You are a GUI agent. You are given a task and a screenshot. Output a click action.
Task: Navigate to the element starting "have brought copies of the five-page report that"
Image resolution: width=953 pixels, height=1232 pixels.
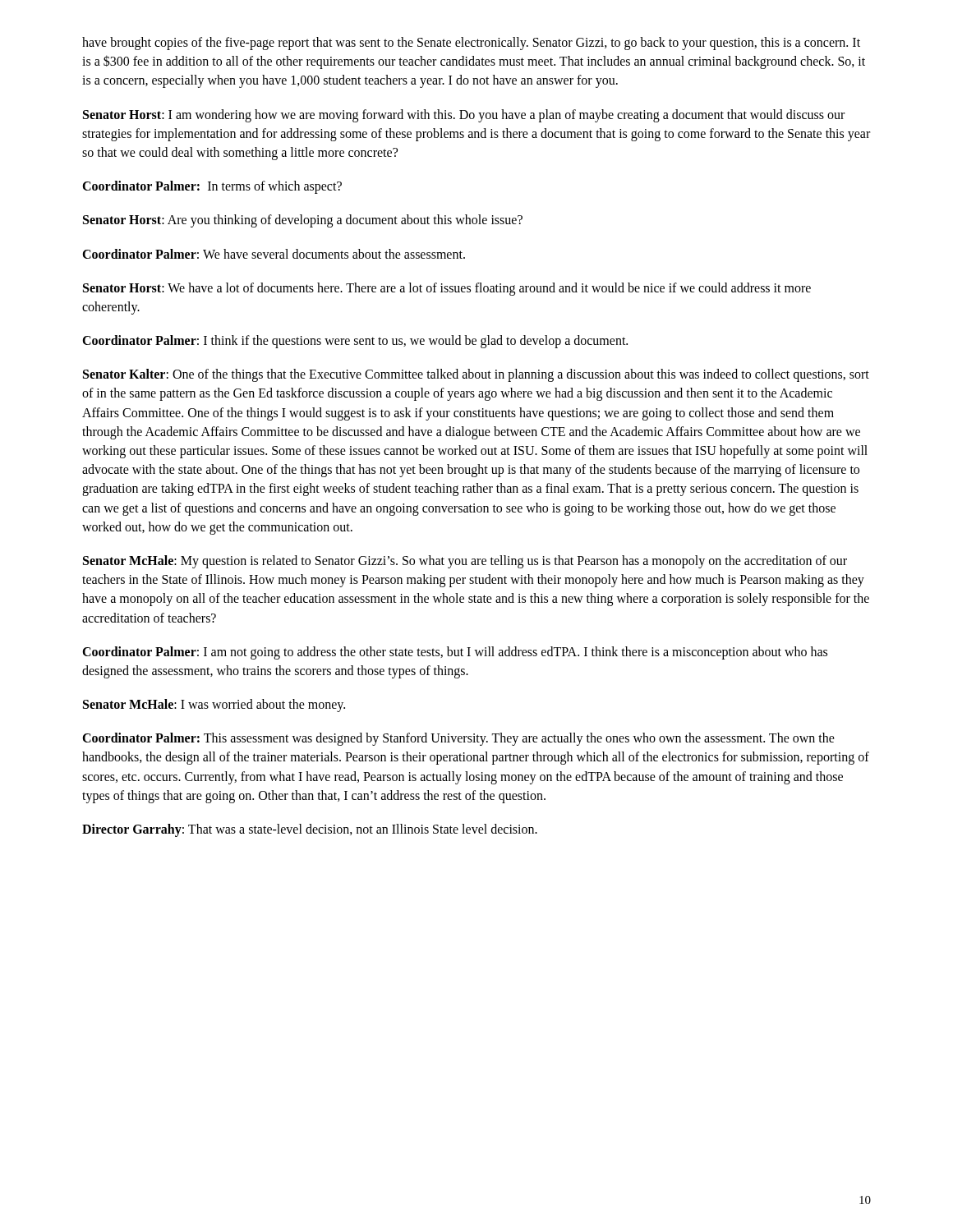pos(474,61)
